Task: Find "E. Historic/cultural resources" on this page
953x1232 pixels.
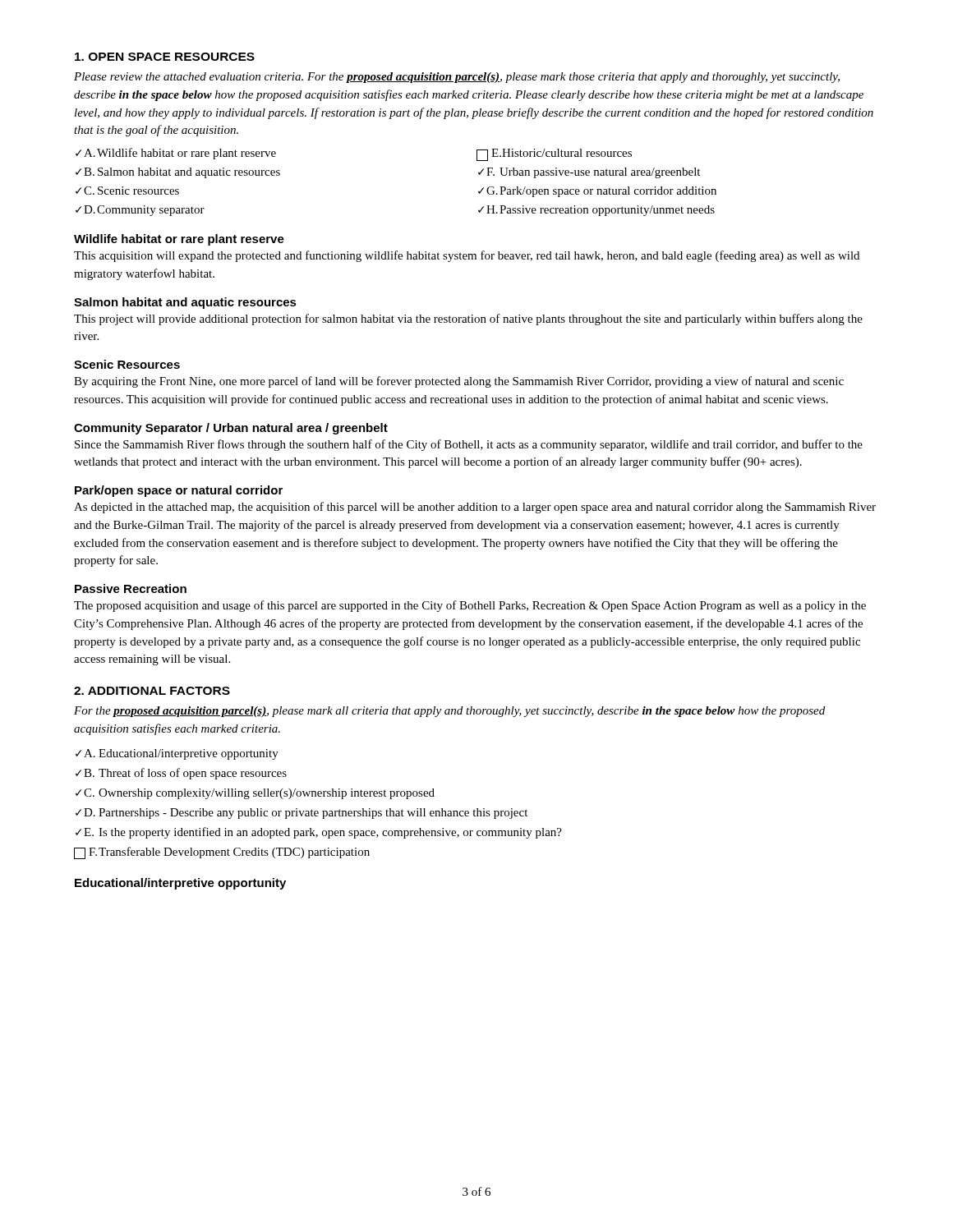Action: pyautogui.click(x=554, y=153)
